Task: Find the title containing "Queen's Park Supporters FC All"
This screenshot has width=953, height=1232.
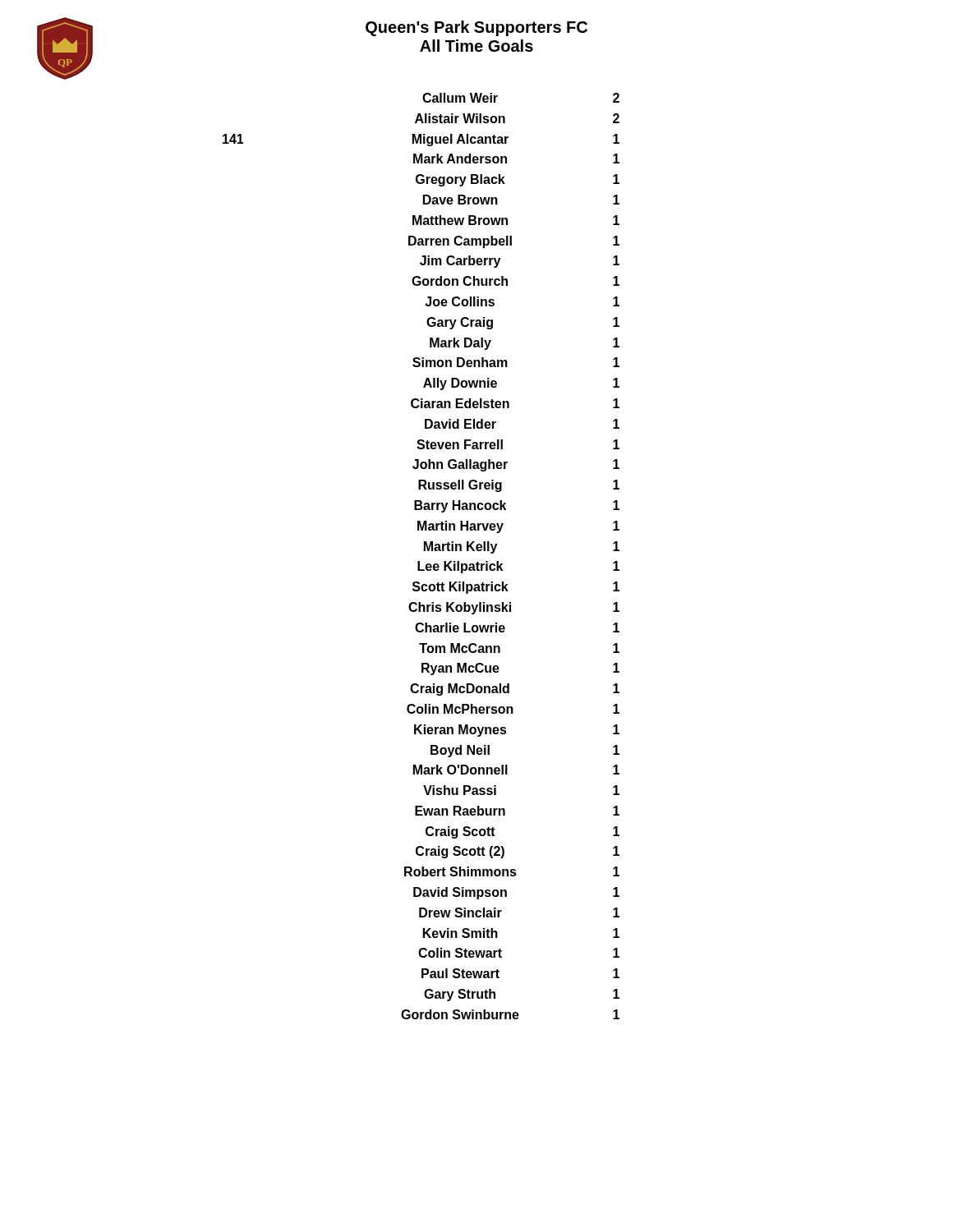Action: [476, 37]
